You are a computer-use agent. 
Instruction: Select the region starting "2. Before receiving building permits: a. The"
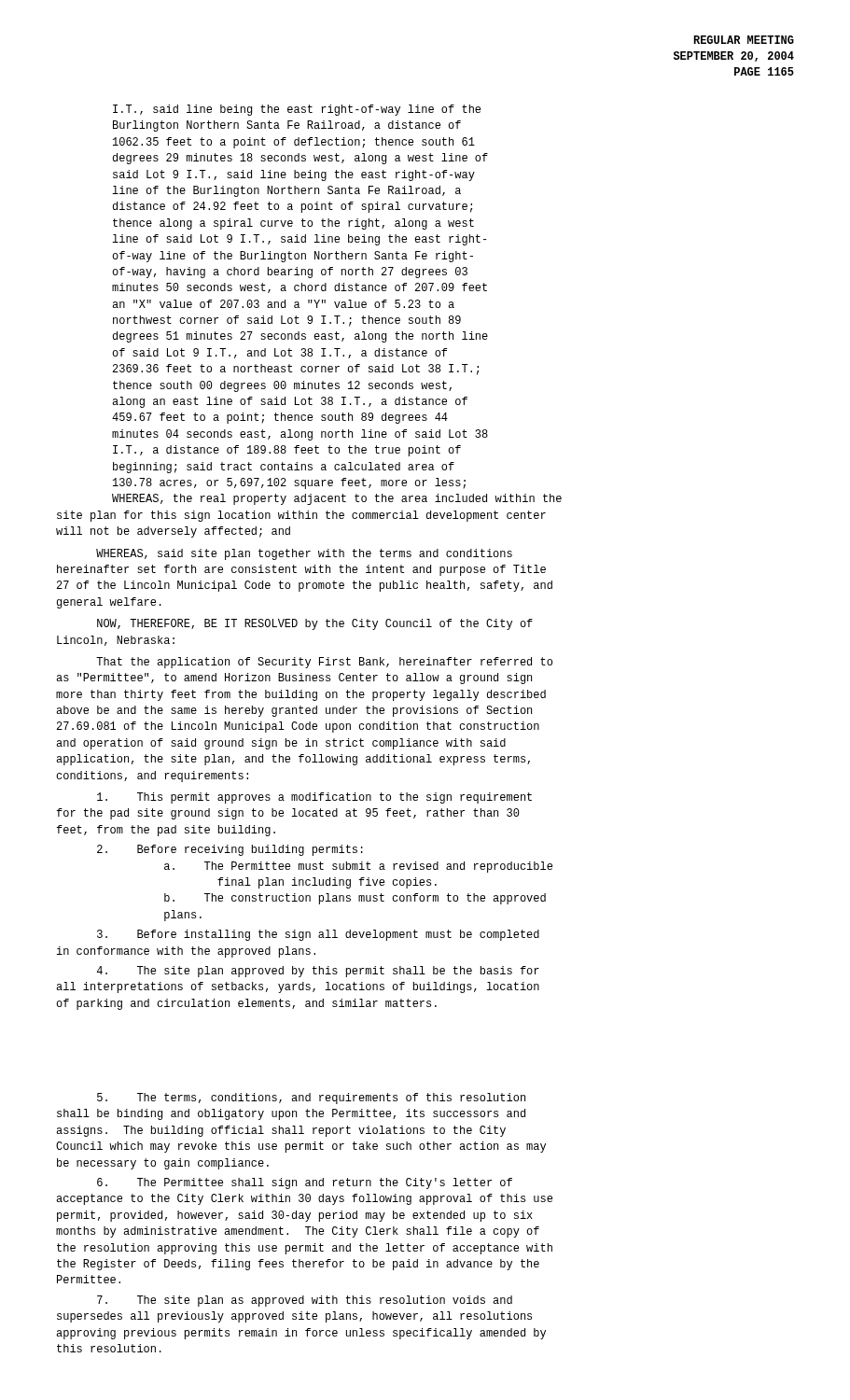coord(305,883)
